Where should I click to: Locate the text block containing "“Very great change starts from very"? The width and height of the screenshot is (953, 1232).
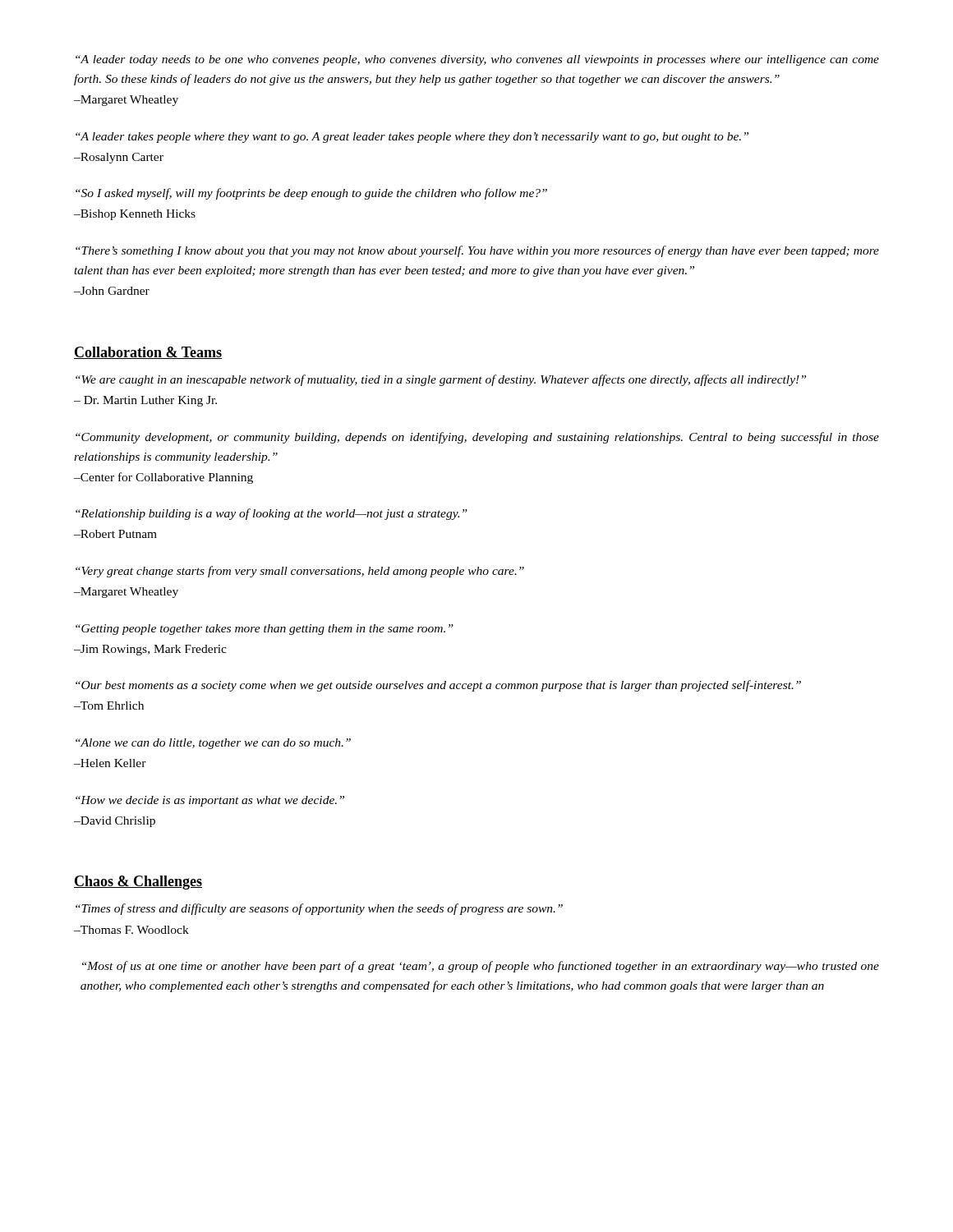(476, 581)
